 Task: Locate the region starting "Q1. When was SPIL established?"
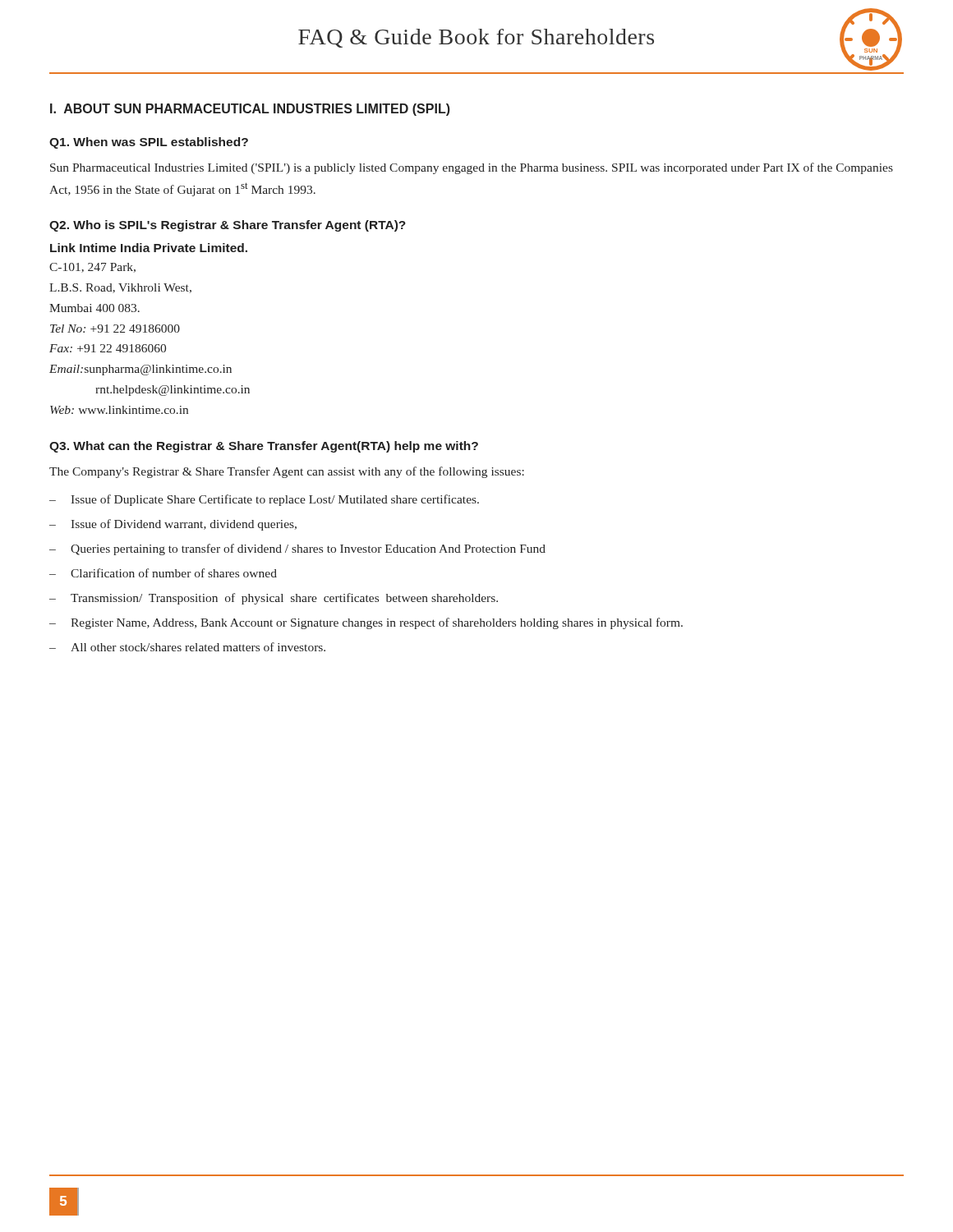pos(149,142)
